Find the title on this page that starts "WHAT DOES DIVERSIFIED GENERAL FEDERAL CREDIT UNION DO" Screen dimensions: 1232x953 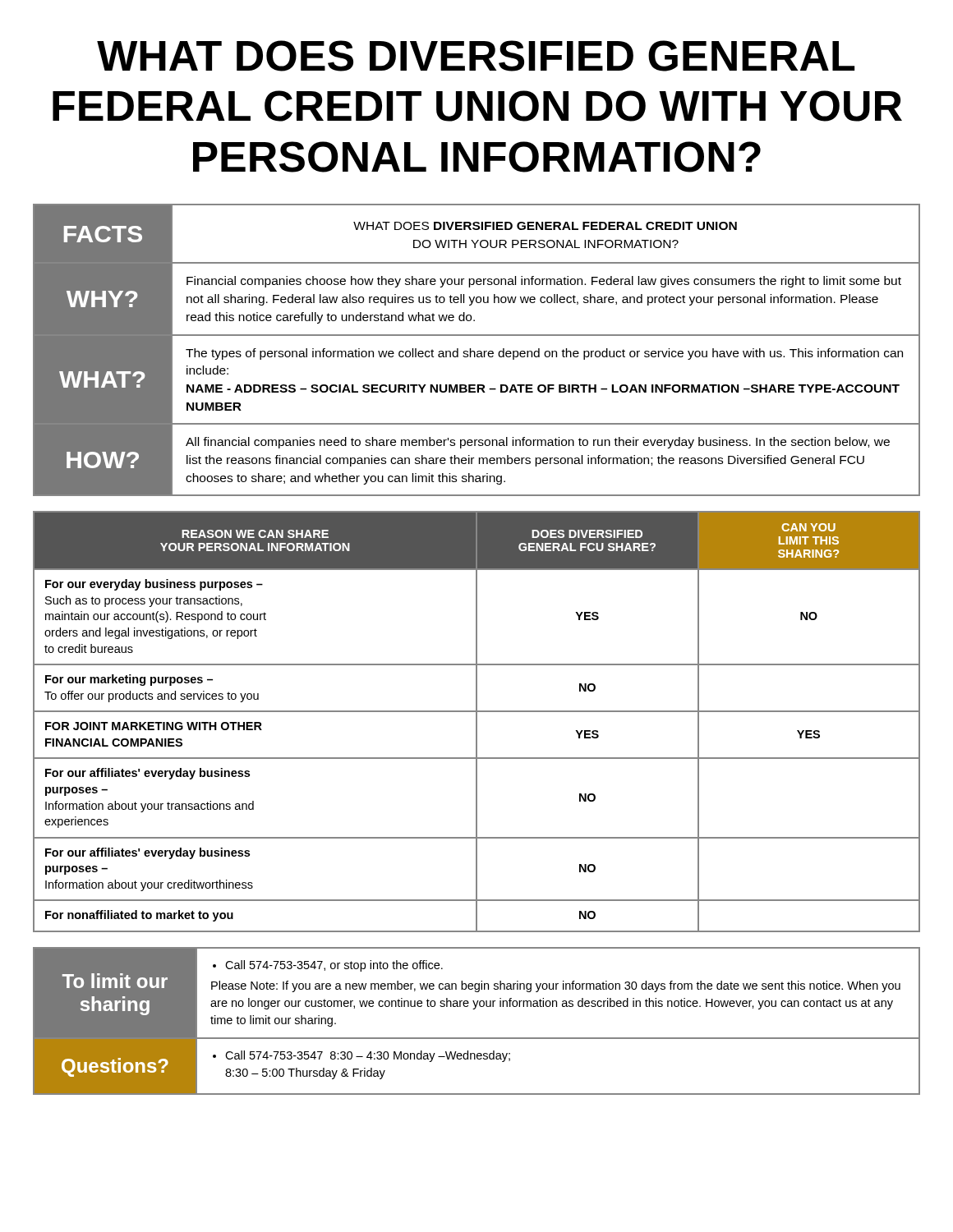pos(476,106)
